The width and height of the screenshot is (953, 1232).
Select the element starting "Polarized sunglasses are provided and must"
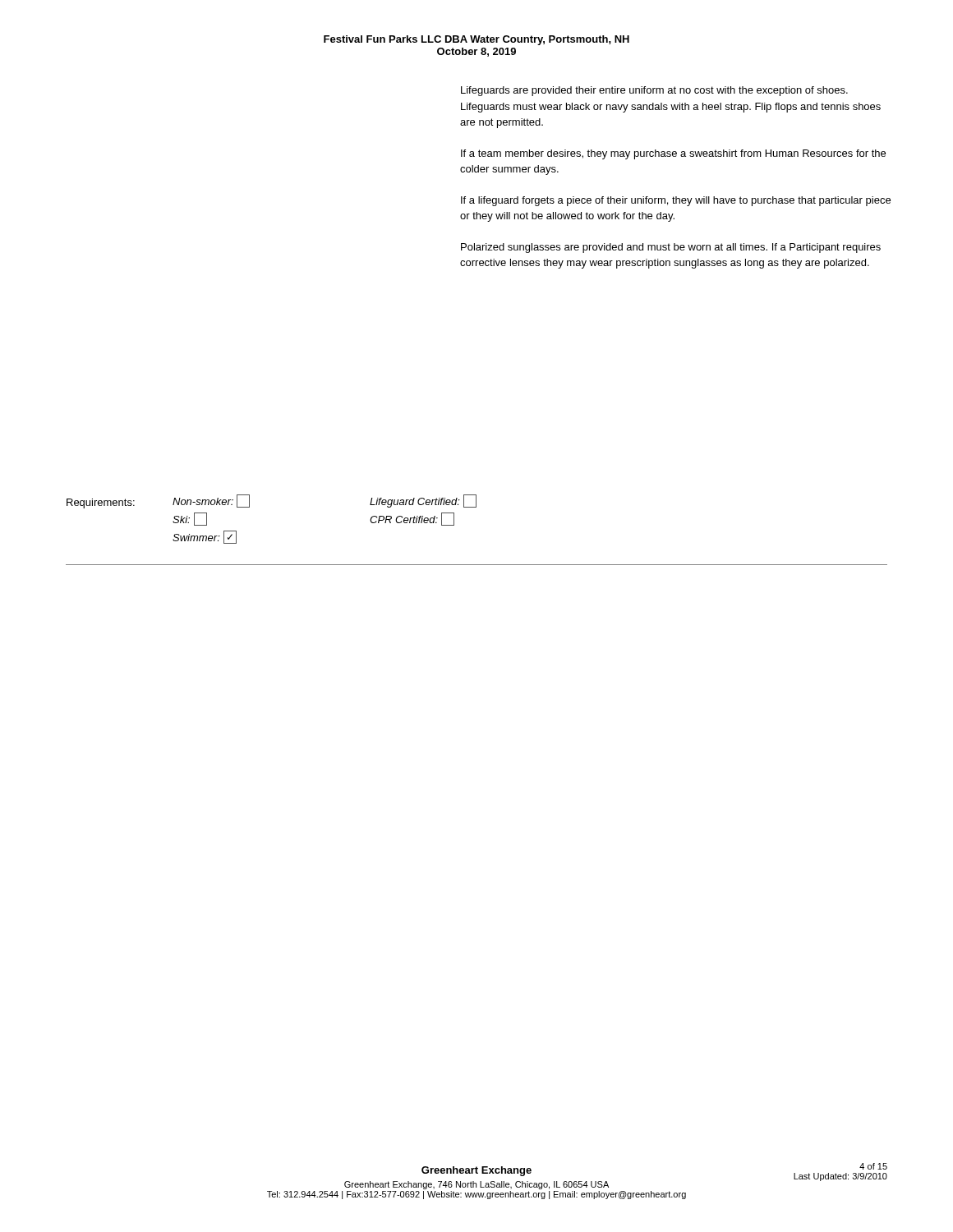[x=671, y=254]
